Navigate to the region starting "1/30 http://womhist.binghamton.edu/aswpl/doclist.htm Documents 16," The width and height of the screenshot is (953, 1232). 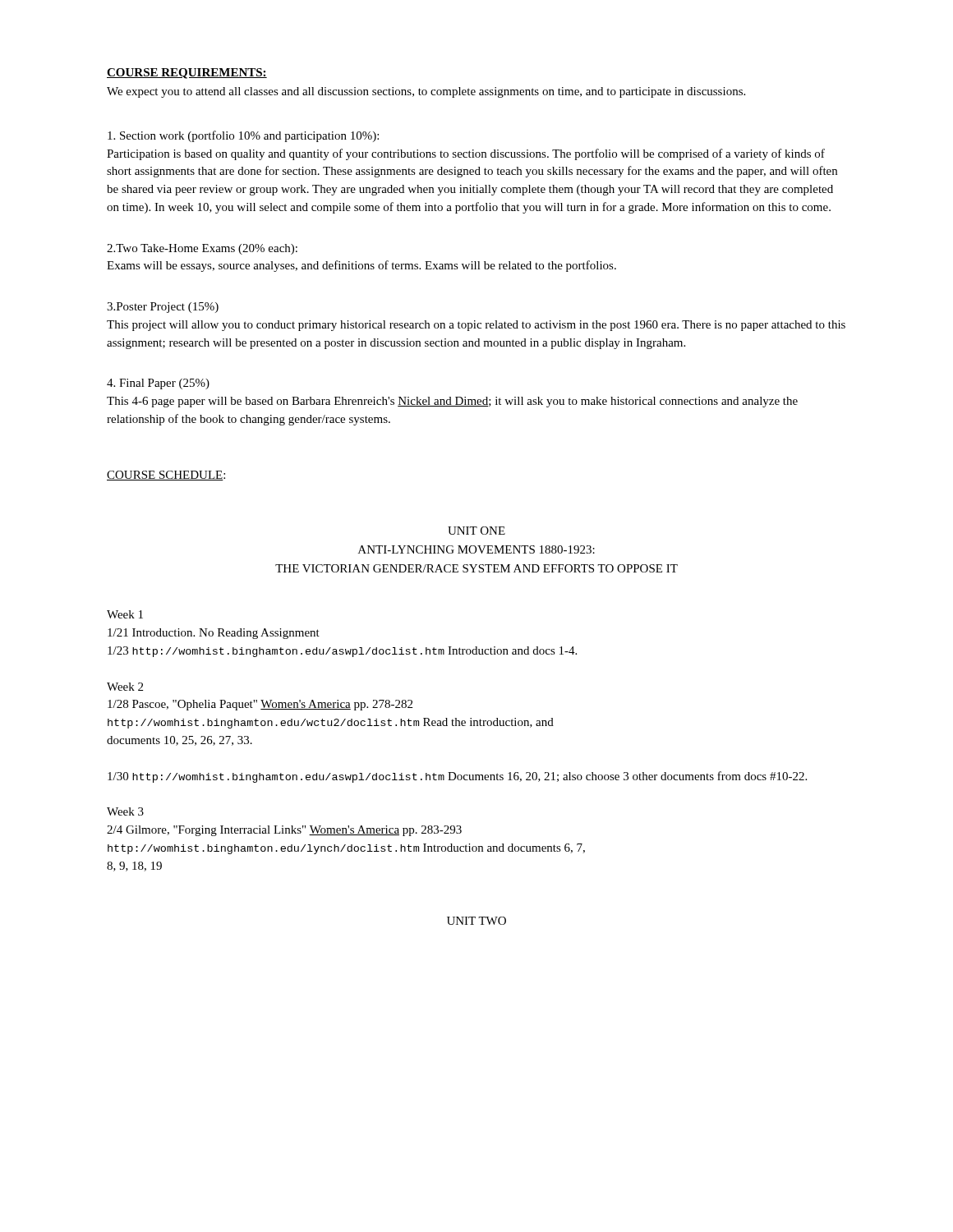point(457,776)
